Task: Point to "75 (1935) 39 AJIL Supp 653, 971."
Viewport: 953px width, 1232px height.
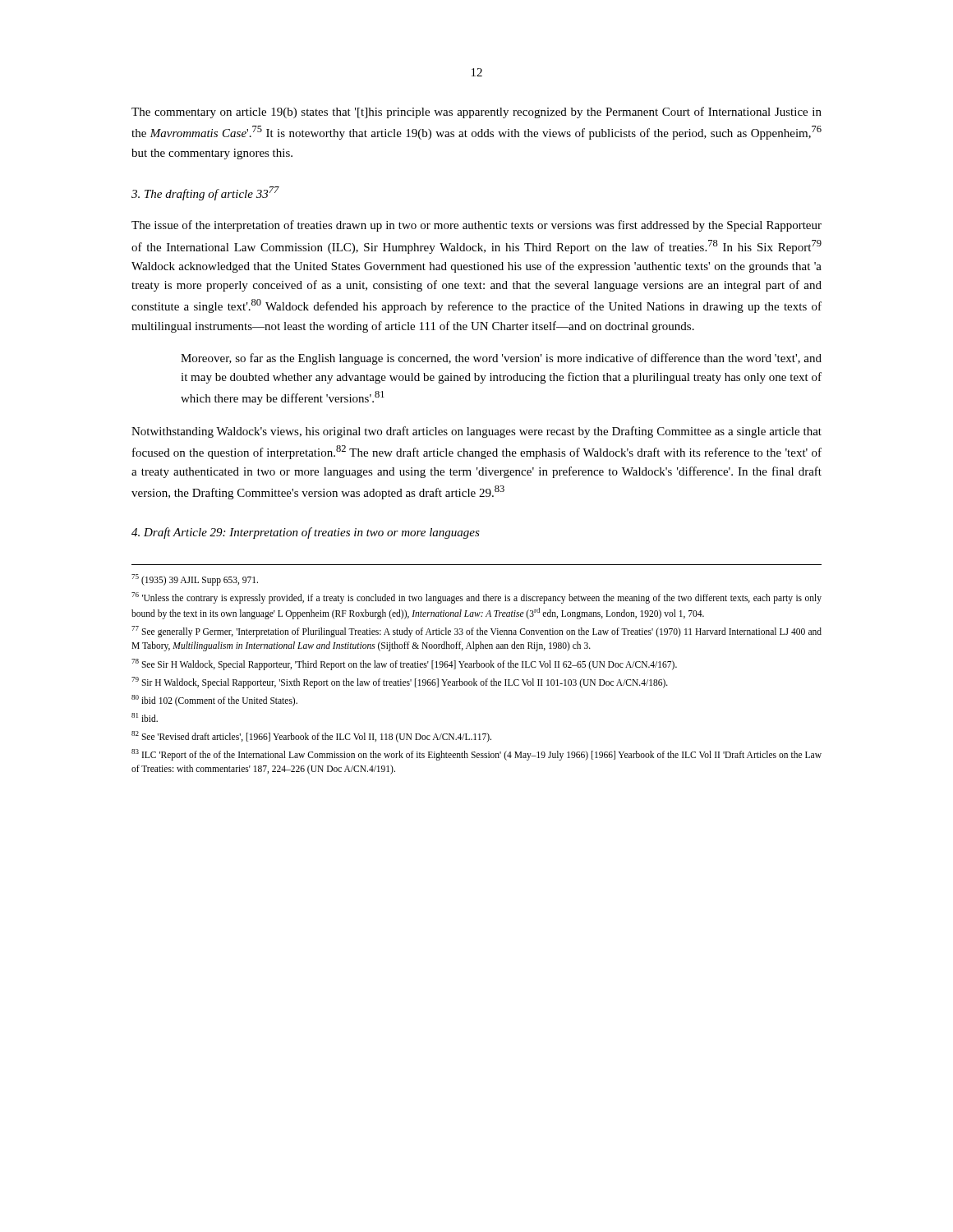Action: pyautogui.click(x=195, y=579)
